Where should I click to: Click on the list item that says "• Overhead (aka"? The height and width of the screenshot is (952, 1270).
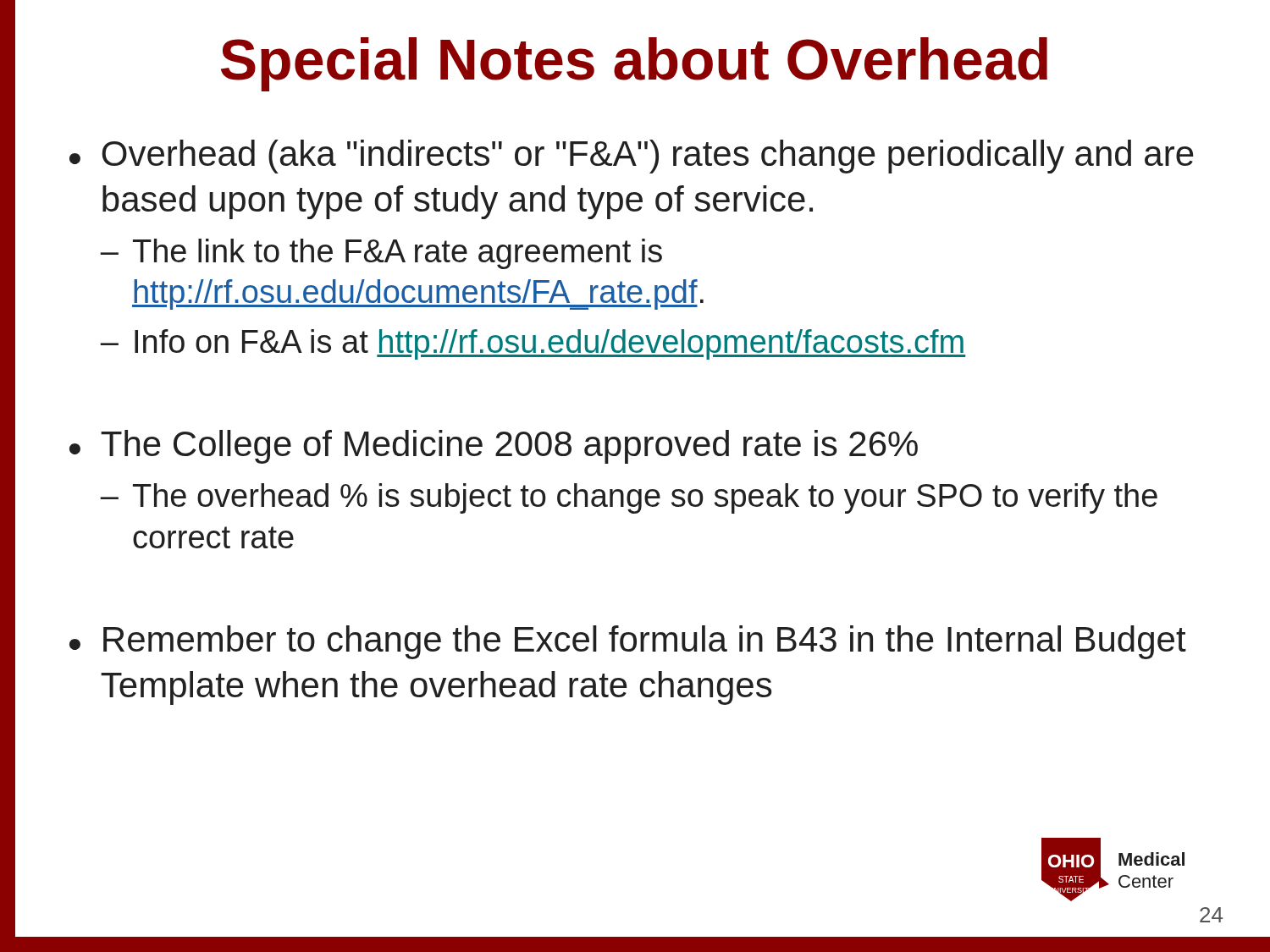[x=643, y=265]
